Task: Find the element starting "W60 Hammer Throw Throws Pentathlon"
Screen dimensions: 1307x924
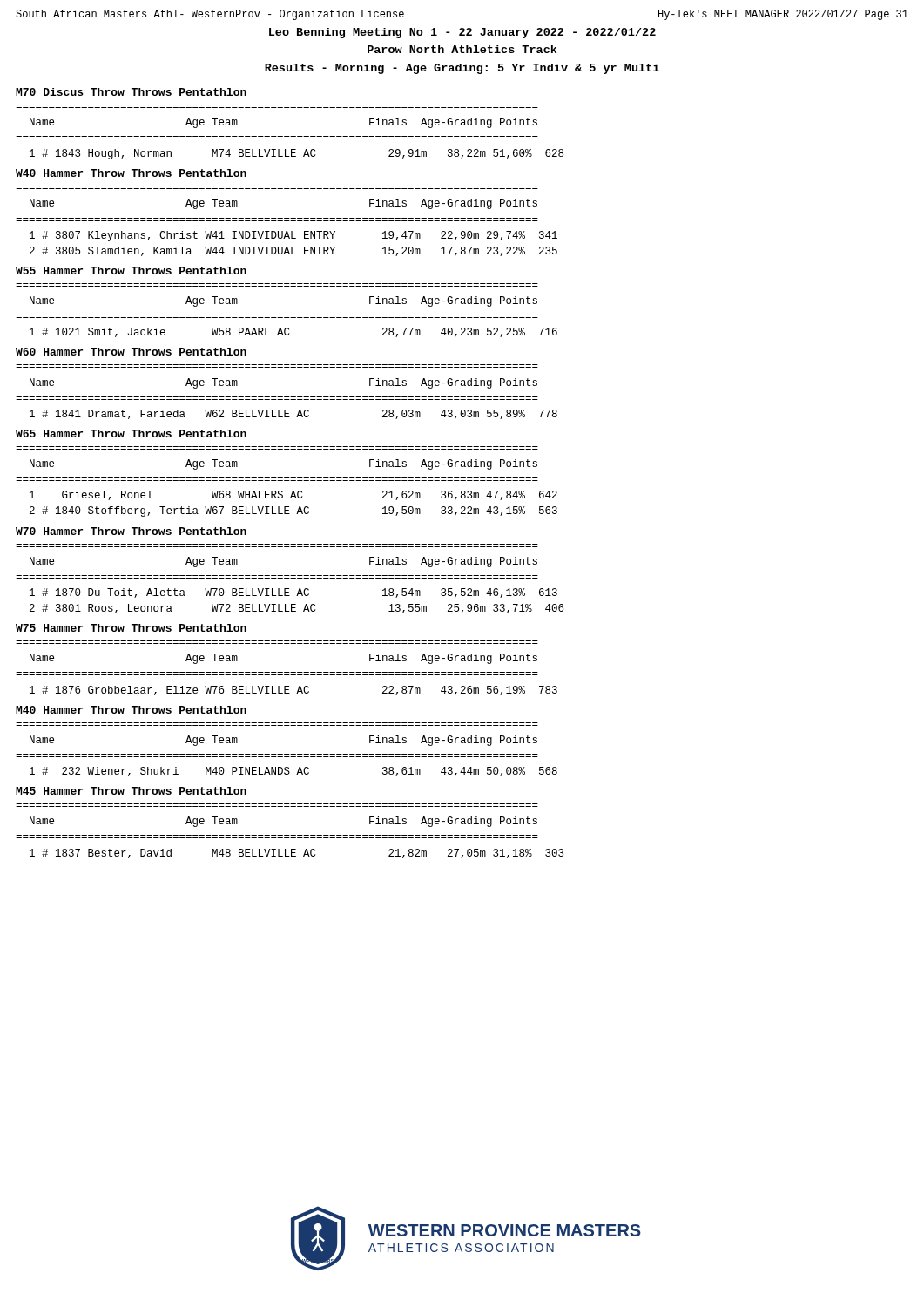Action: pos(131,353)
